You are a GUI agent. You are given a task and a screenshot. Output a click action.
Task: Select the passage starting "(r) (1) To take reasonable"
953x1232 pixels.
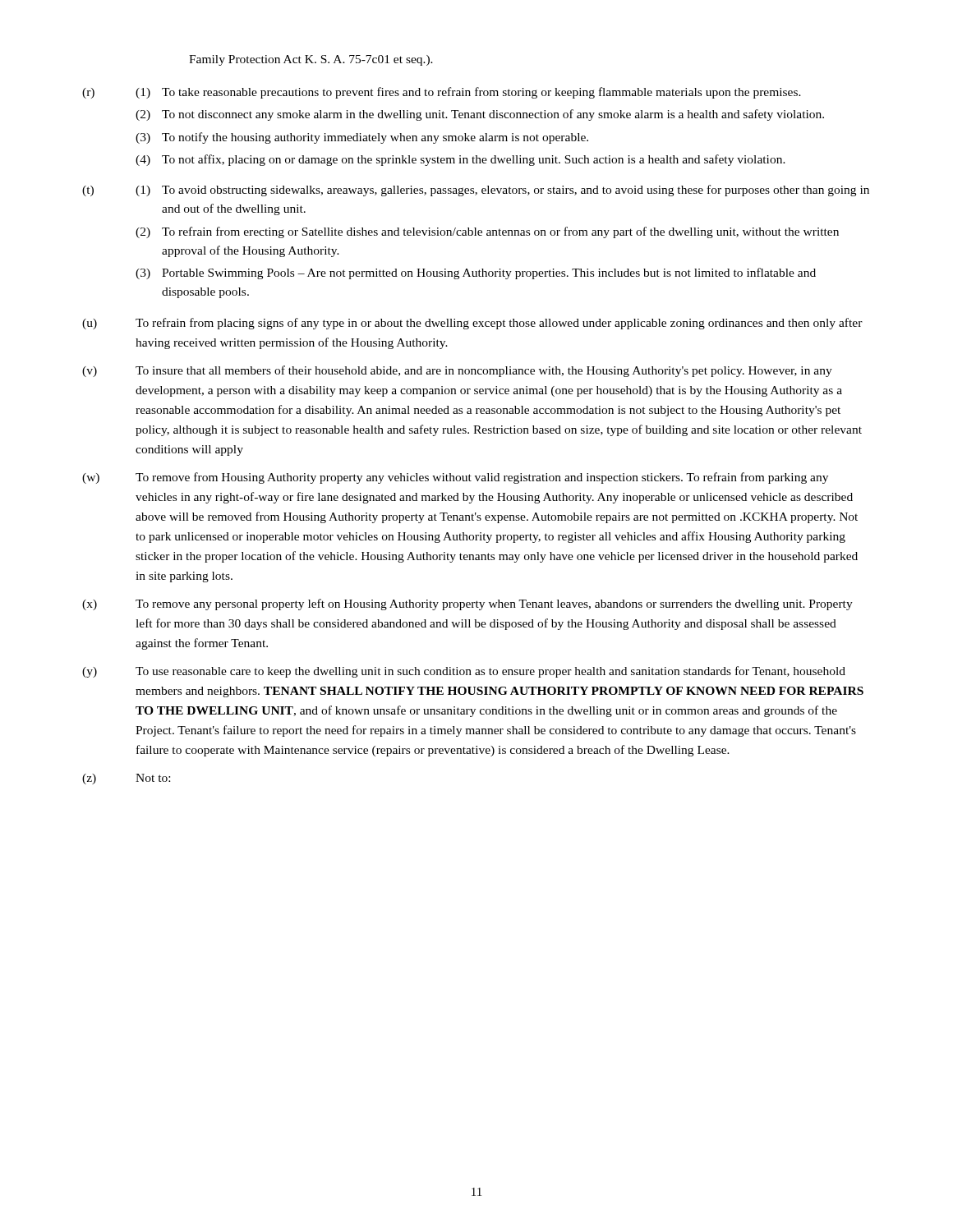pyautogui.click(x=476, y=127)
